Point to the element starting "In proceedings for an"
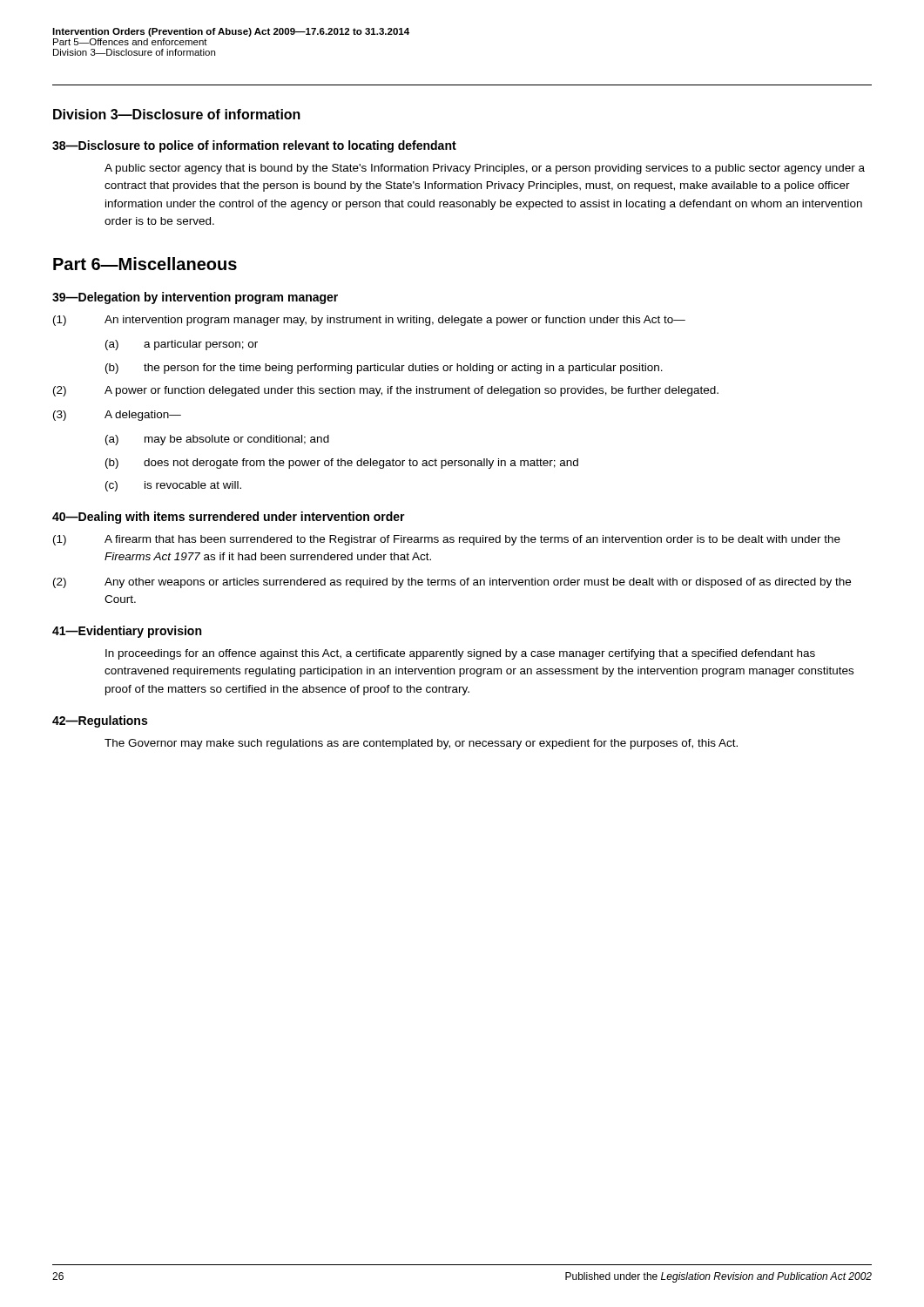The image size is (924, 1307). (x=488, y=671)
